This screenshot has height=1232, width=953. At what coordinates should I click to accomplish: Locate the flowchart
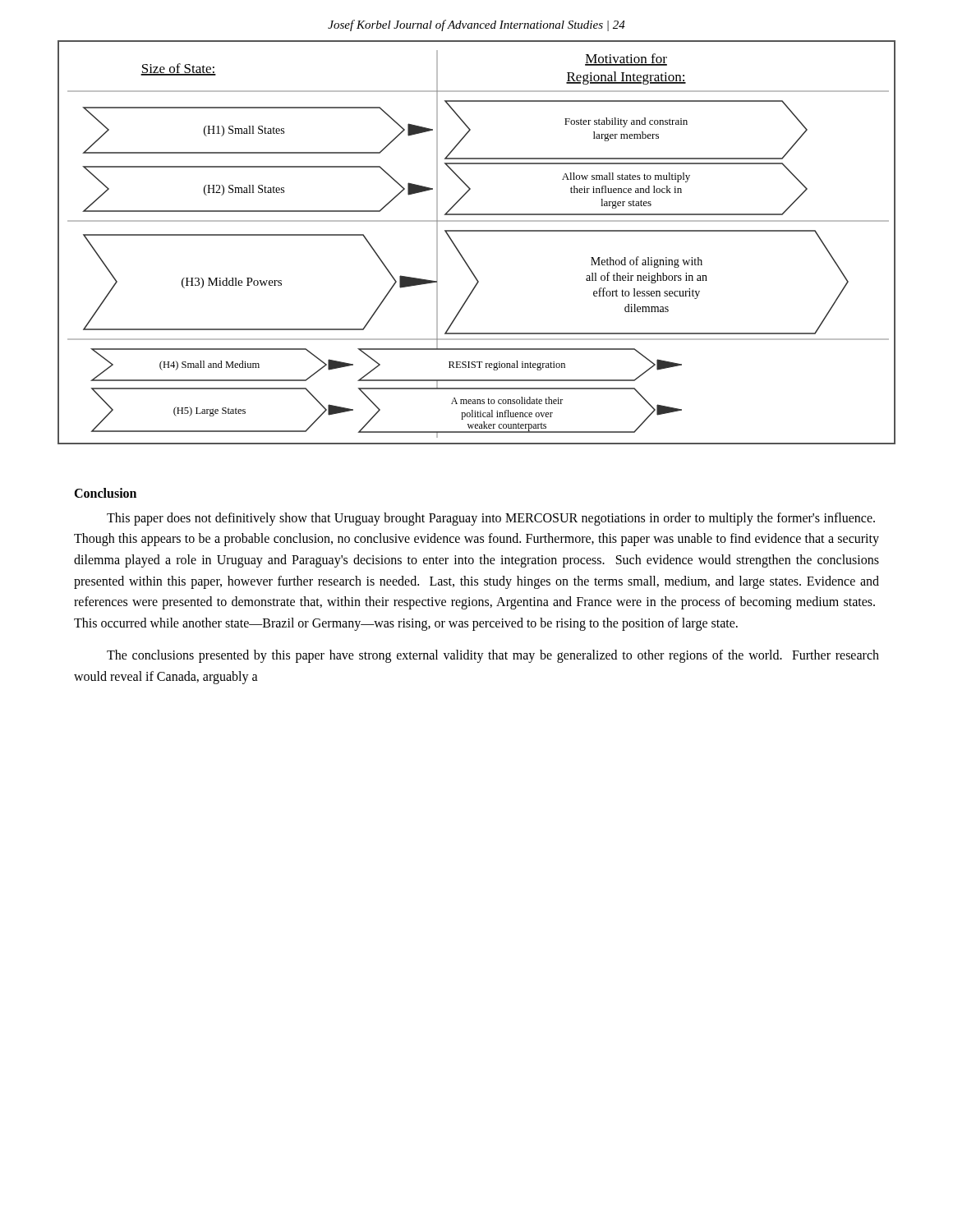pyautogui.click(x=476, y=242)
